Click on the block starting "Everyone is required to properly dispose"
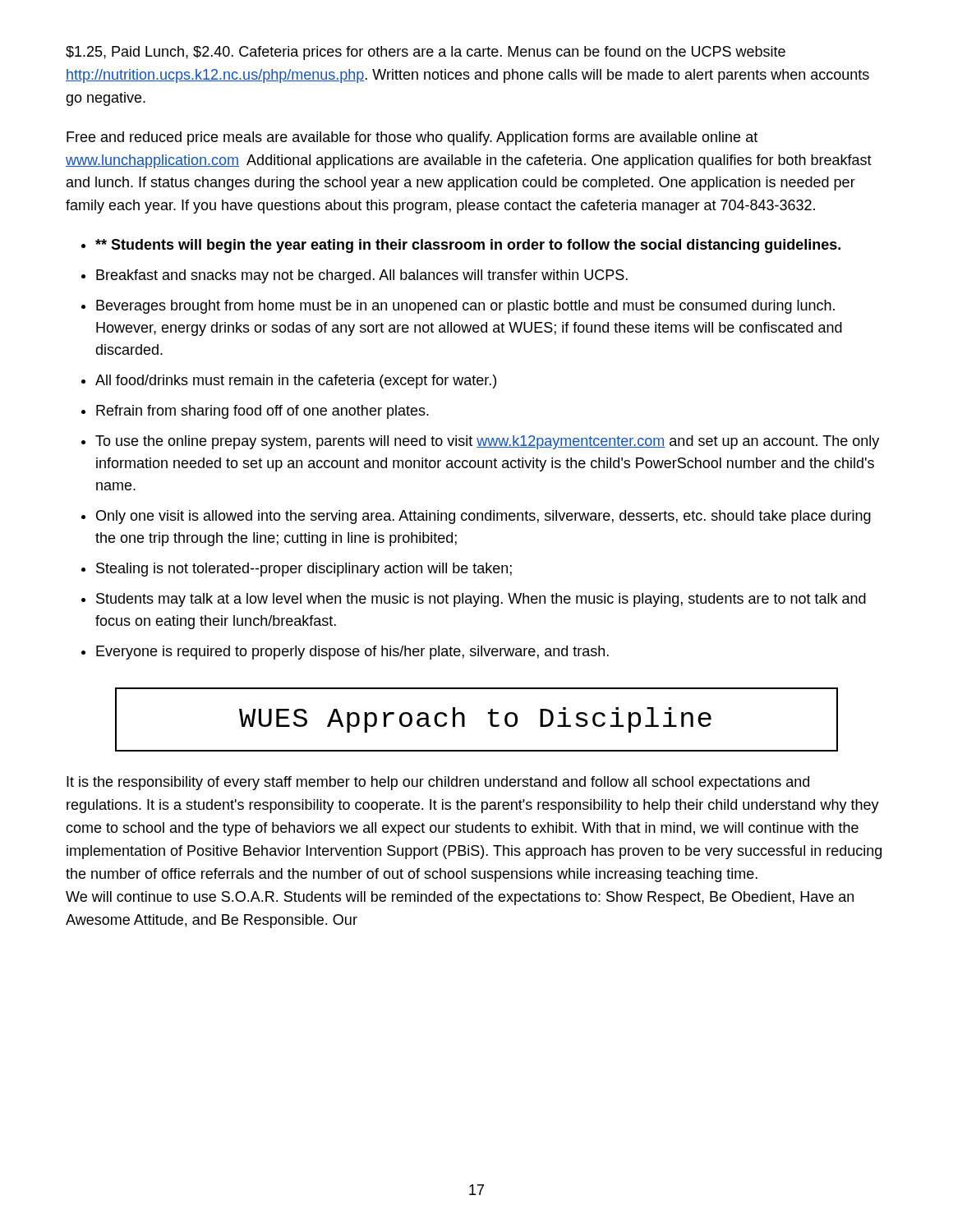 (x=353, y=652)
